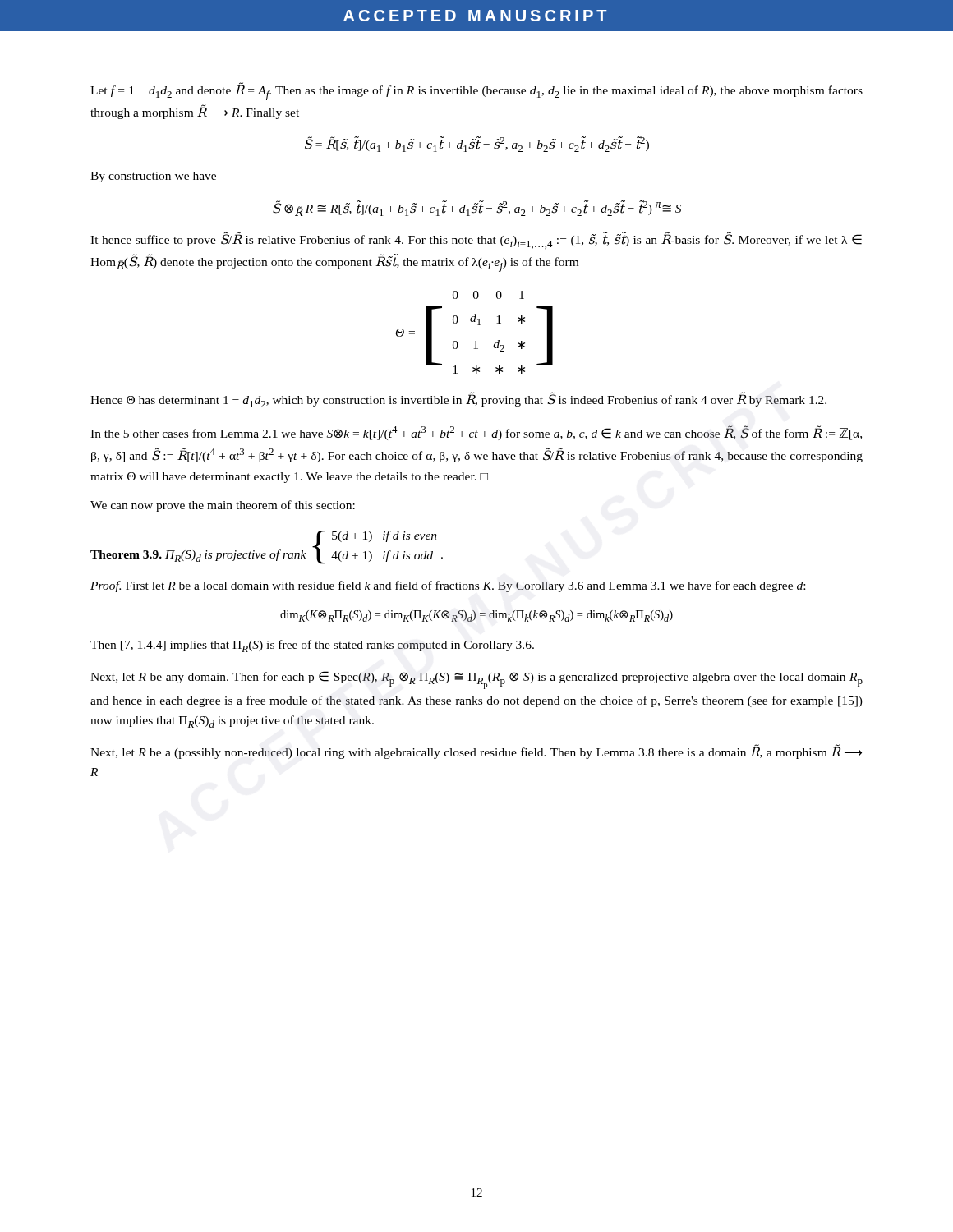Click the passage that begins "It hence suffice to prove S̃/R̃ is"

[x=476, y=252]
